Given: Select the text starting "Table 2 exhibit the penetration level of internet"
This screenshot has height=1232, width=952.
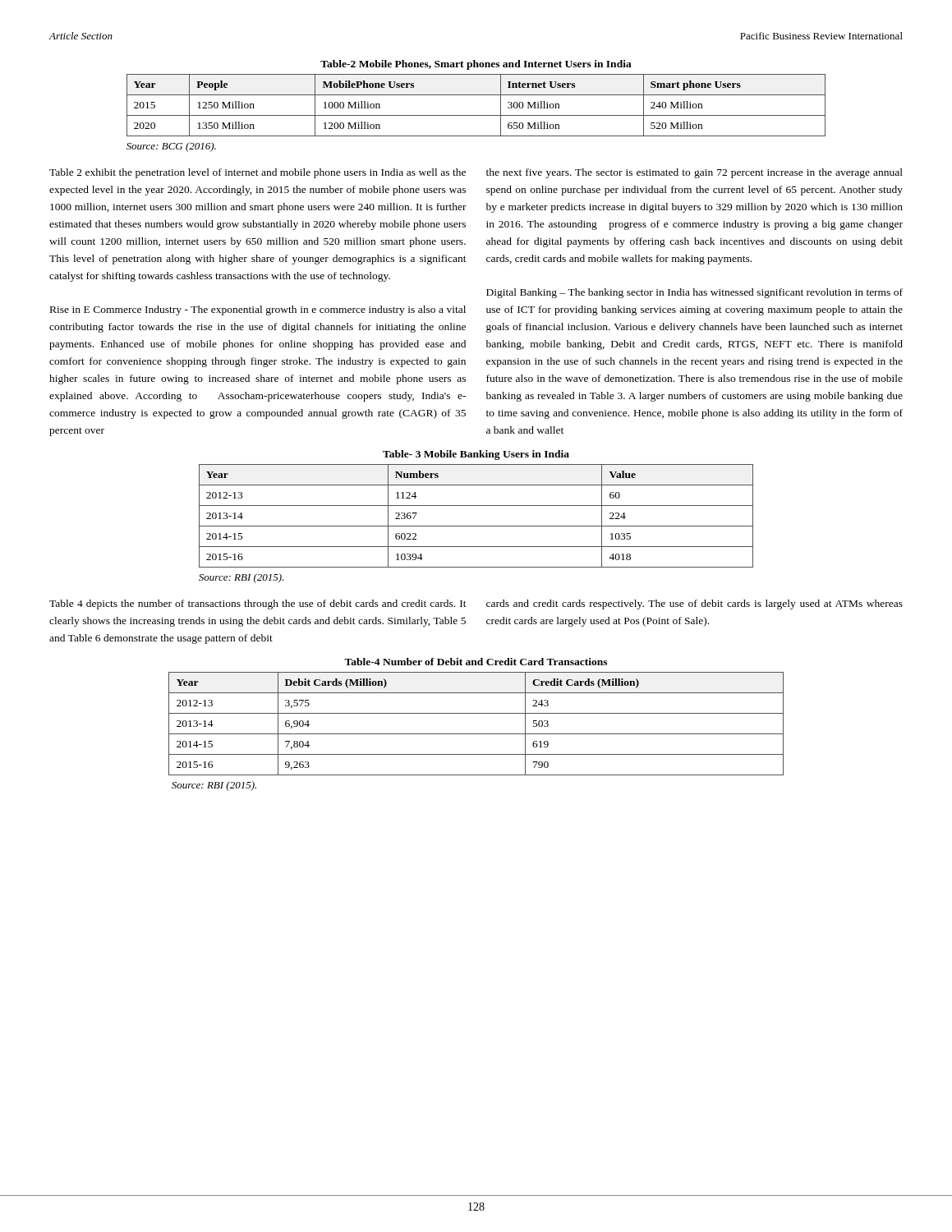Looking at the screenshot, I should tap(258, 224).
